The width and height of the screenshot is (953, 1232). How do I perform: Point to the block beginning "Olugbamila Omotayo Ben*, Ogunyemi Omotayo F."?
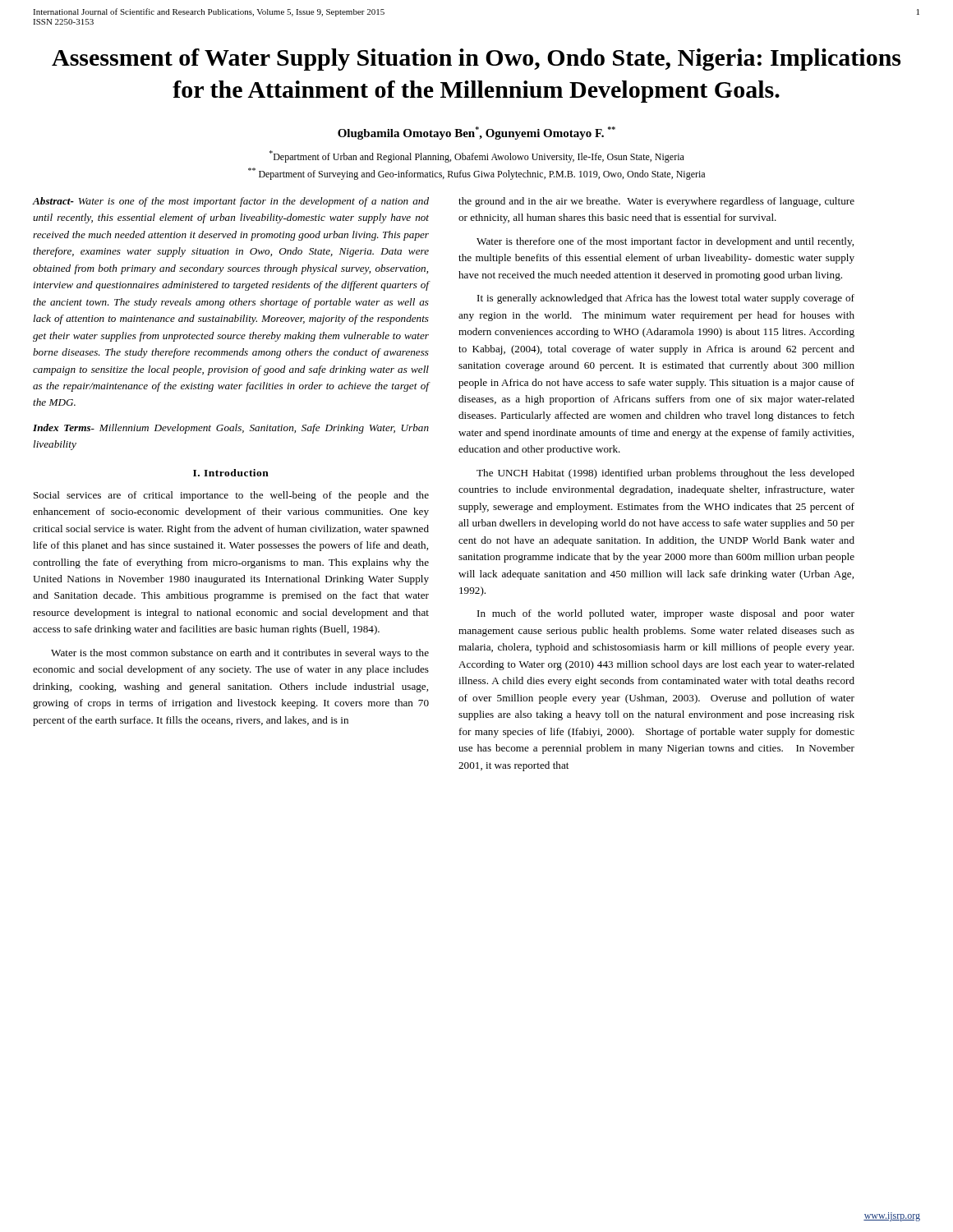[x=476, y=132]
